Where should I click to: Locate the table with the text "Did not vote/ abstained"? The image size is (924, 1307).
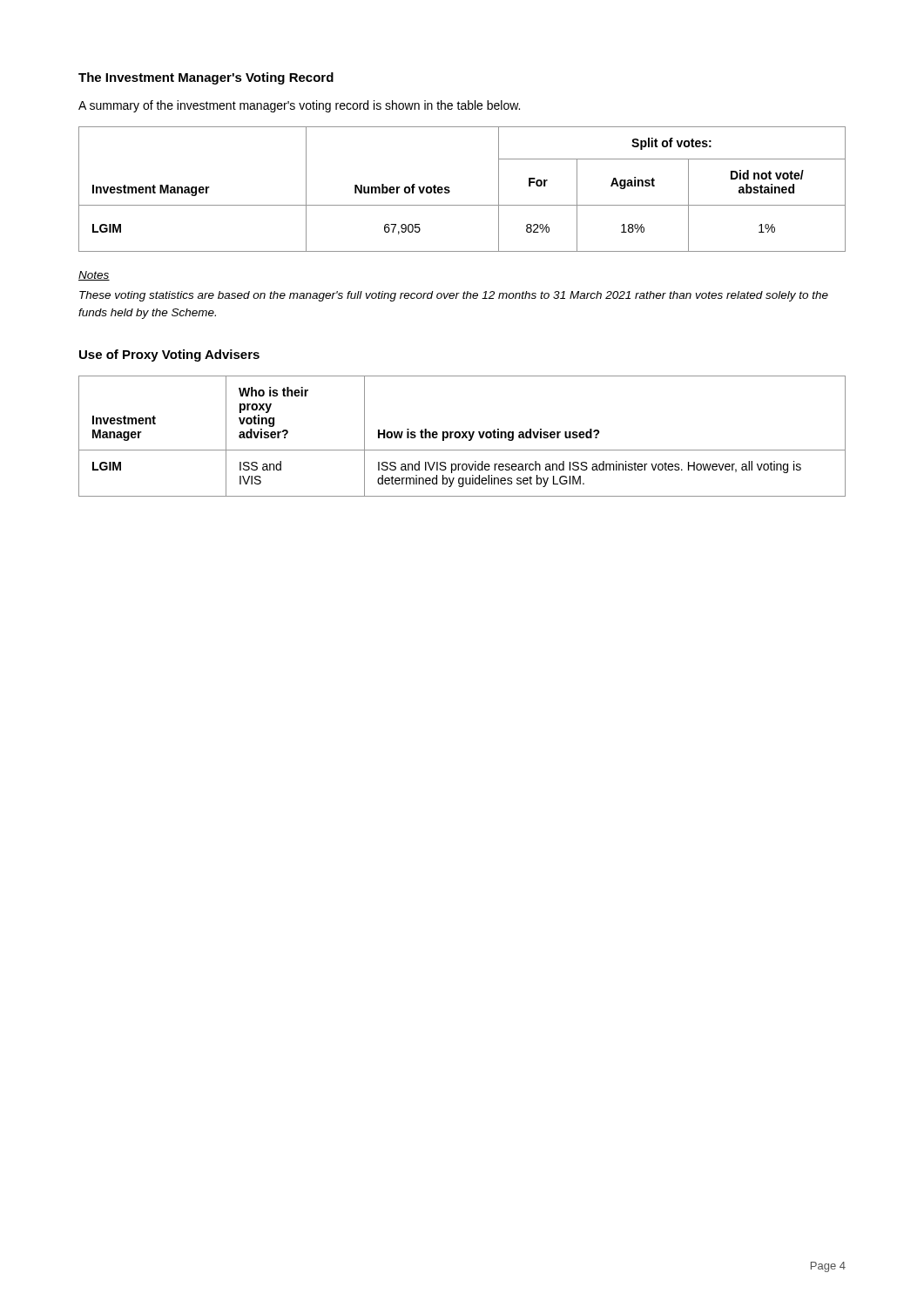462,189
